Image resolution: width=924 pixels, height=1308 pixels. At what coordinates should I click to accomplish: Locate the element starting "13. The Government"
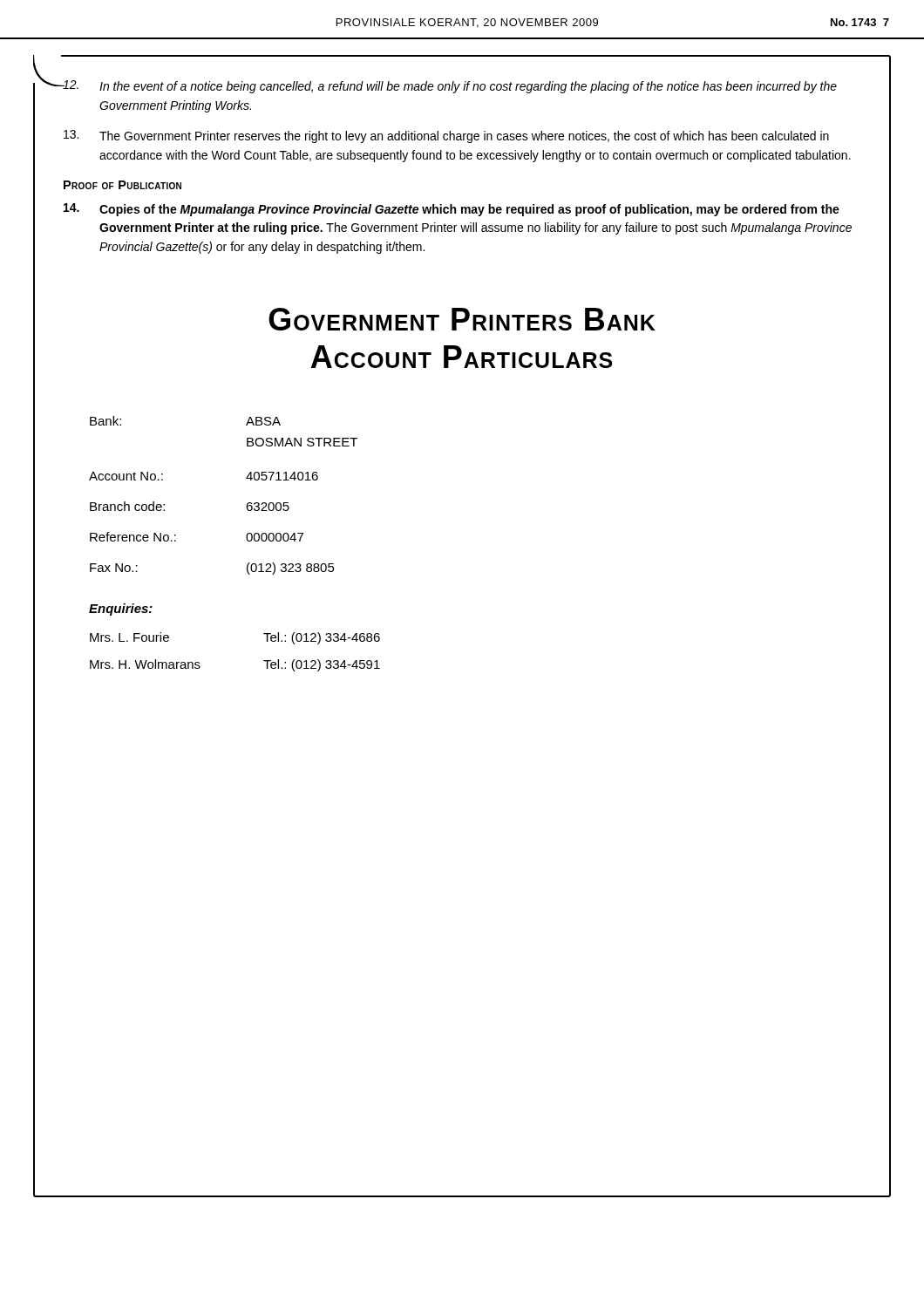pos(462,147)
